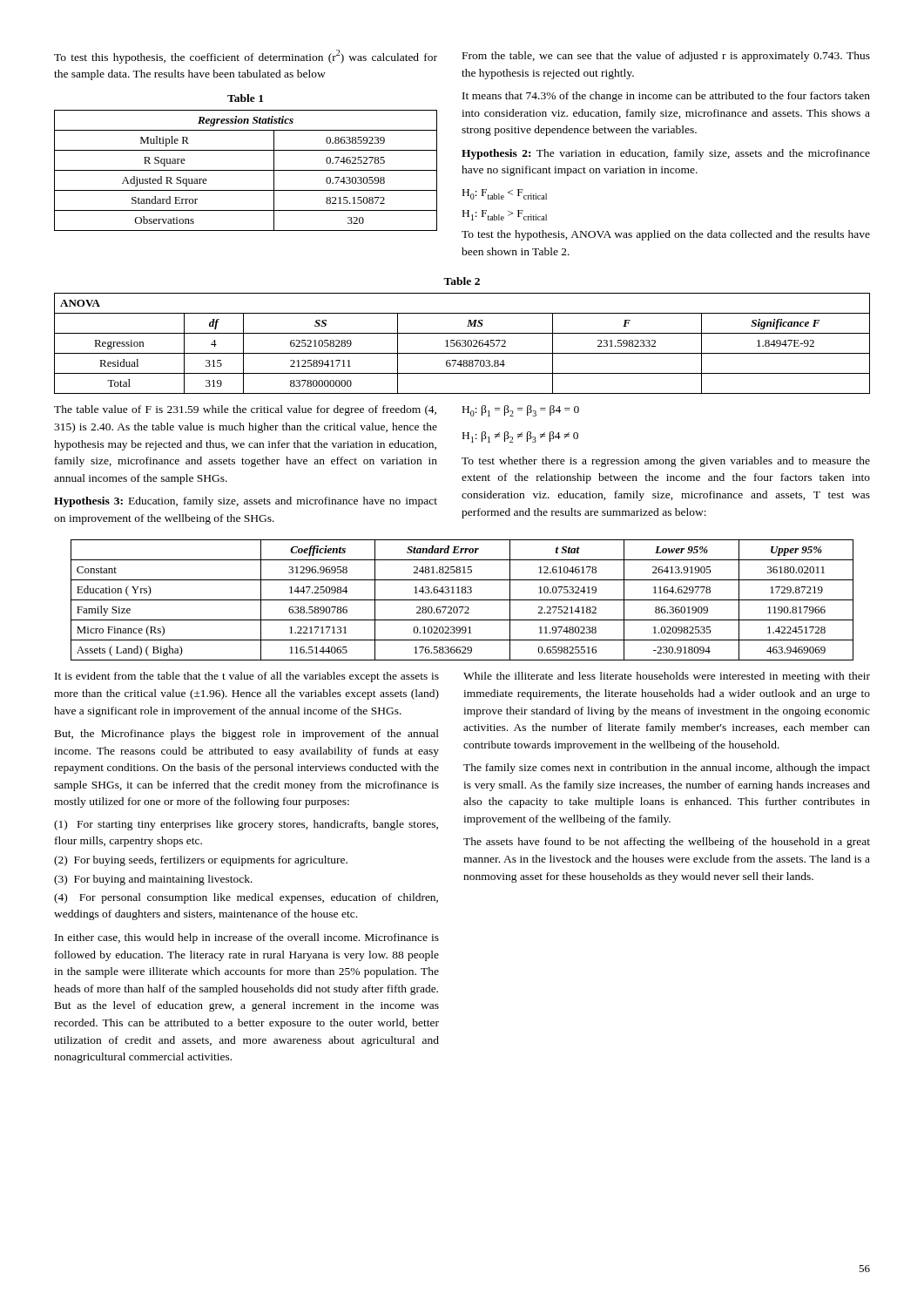Find the block on this page that starts "H0: β1 = β2 ="

point(521,411)
